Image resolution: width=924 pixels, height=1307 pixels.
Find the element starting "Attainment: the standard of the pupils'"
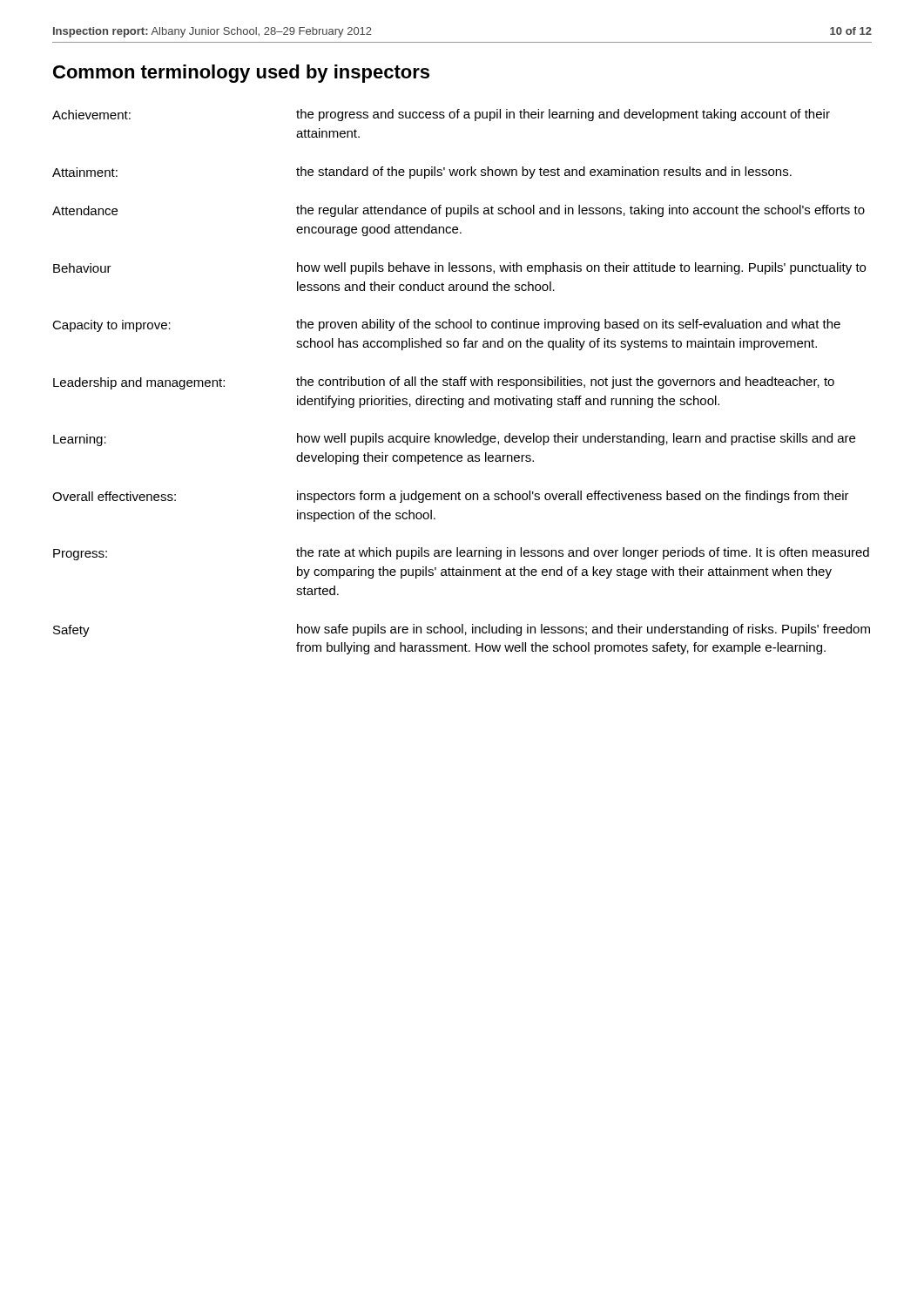[462, 172]
